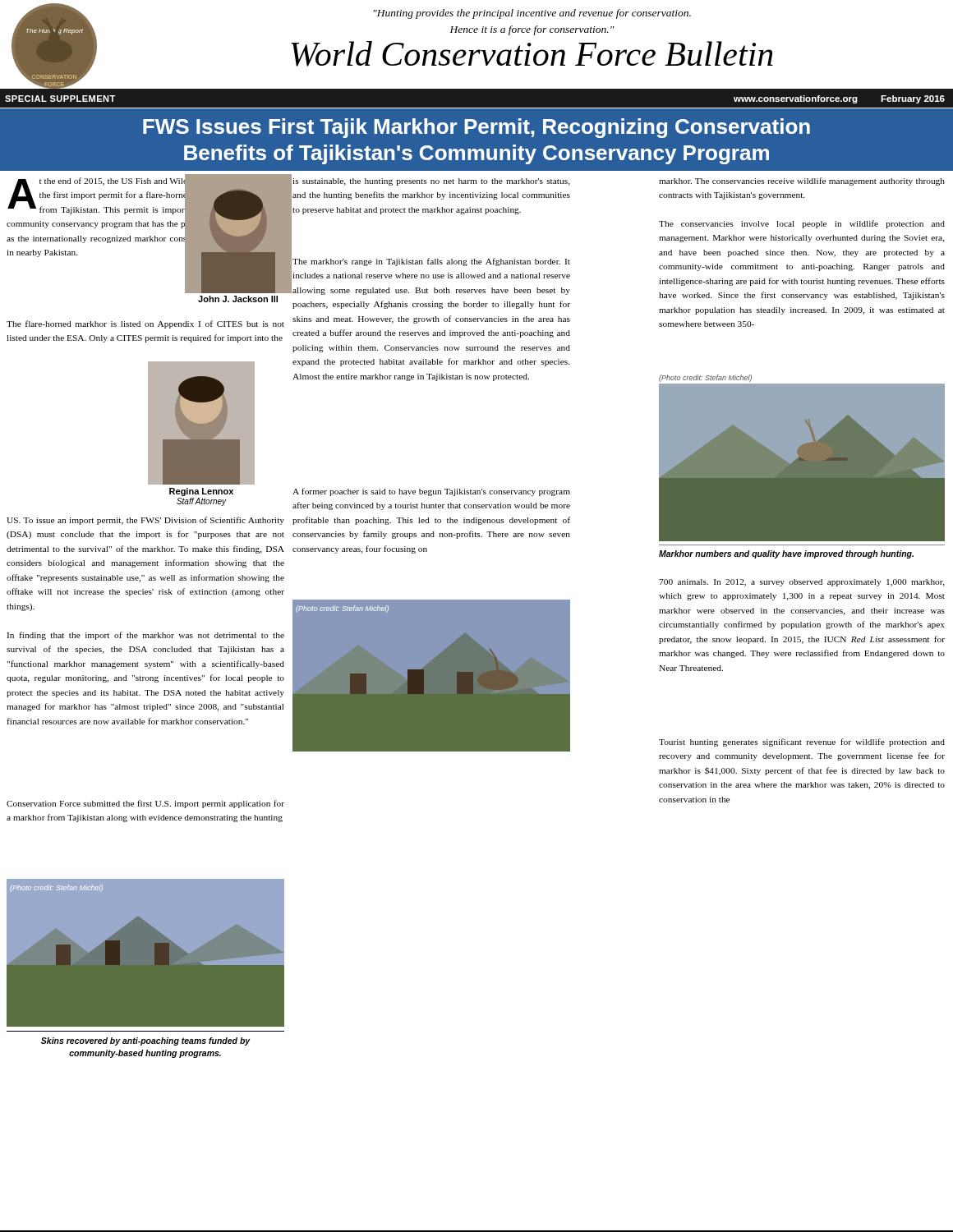Click on the text block that says "The flare-horned markhor"
This screenshot has width=953, height=1232.
pyautogui.click(x=145, y=331)
